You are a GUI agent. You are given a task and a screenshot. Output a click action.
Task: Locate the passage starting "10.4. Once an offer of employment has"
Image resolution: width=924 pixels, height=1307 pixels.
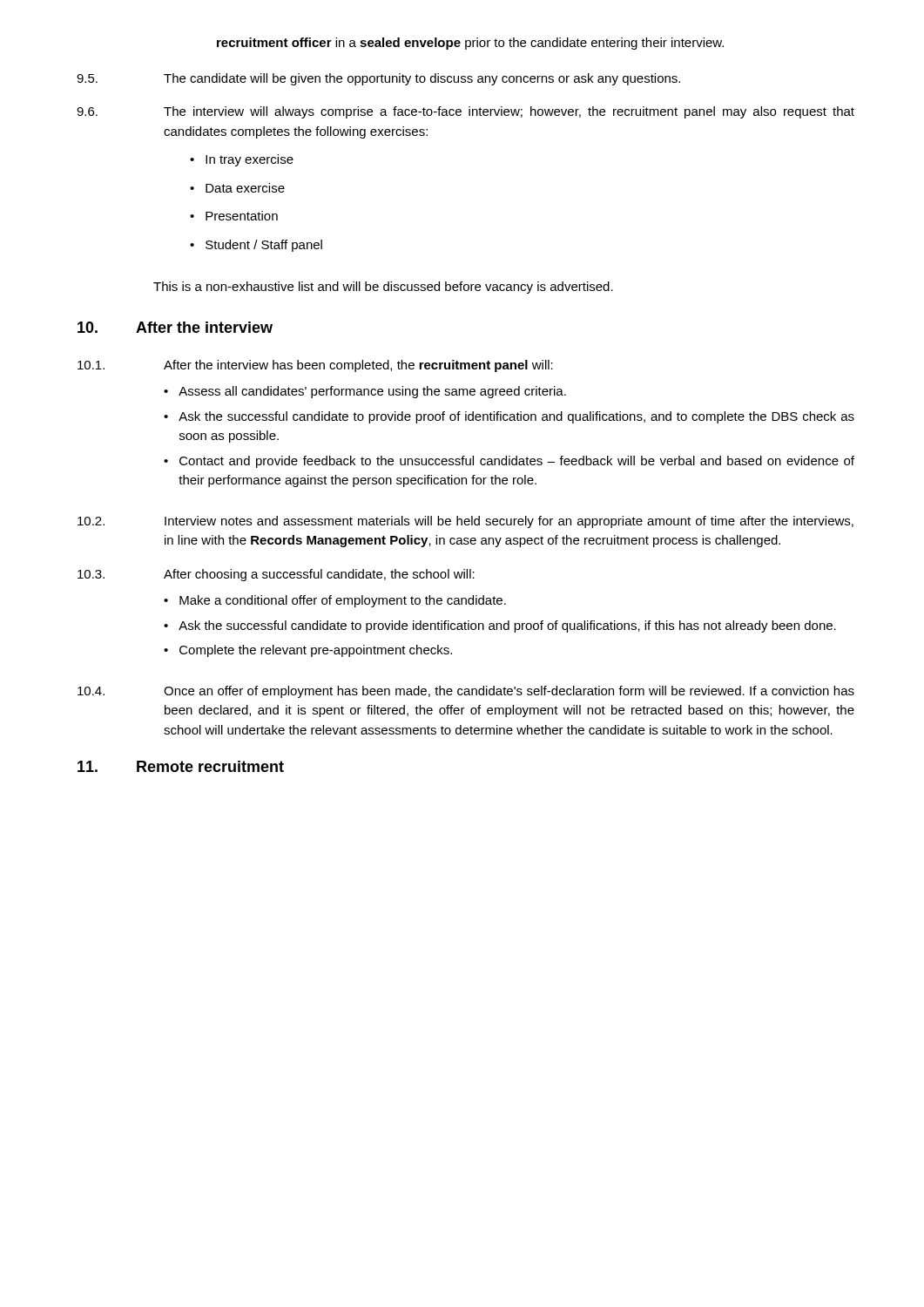tap(465, 710)
